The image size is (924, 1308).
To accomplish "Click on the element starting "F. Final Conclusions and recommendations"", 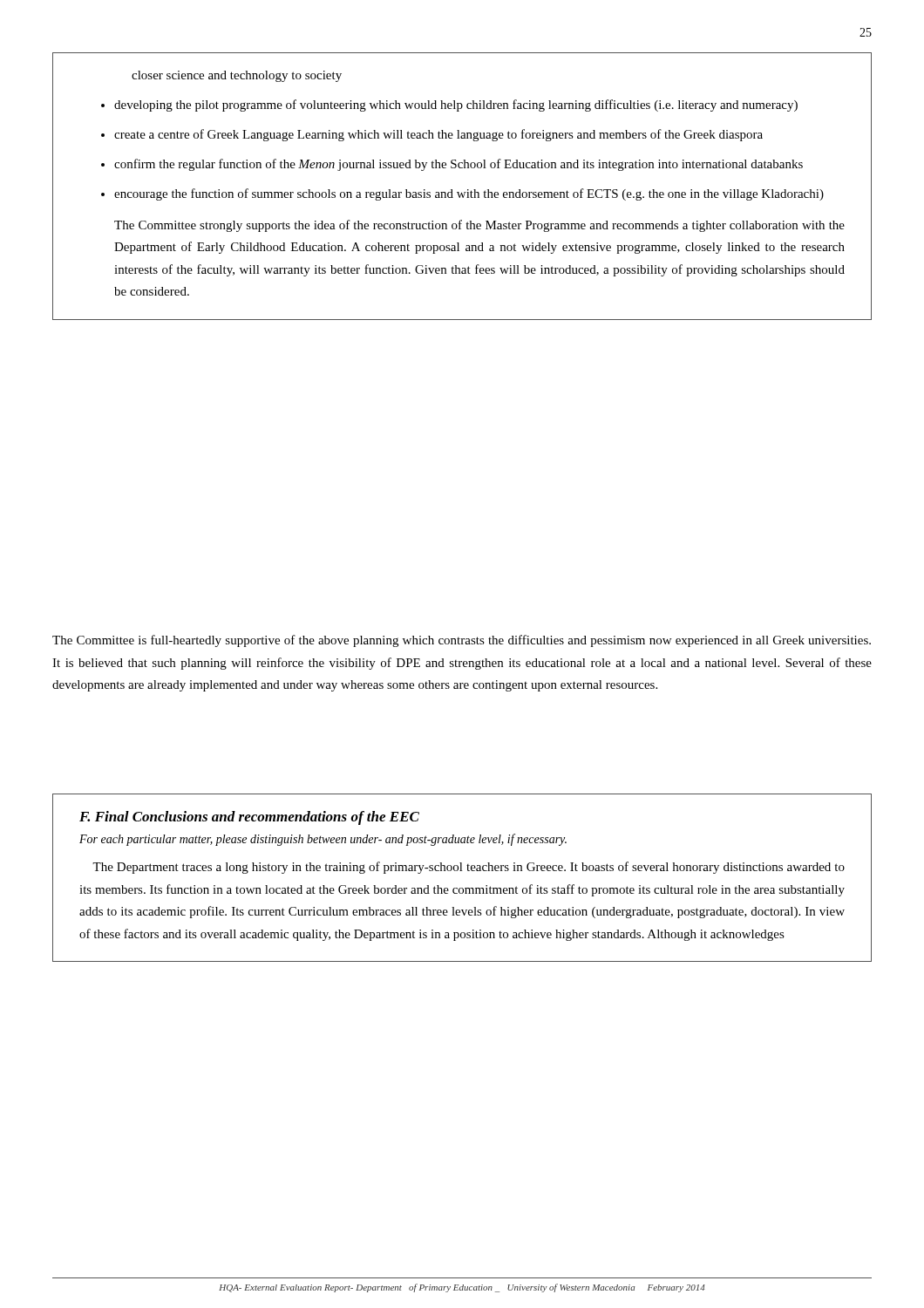I will point(249,817).
